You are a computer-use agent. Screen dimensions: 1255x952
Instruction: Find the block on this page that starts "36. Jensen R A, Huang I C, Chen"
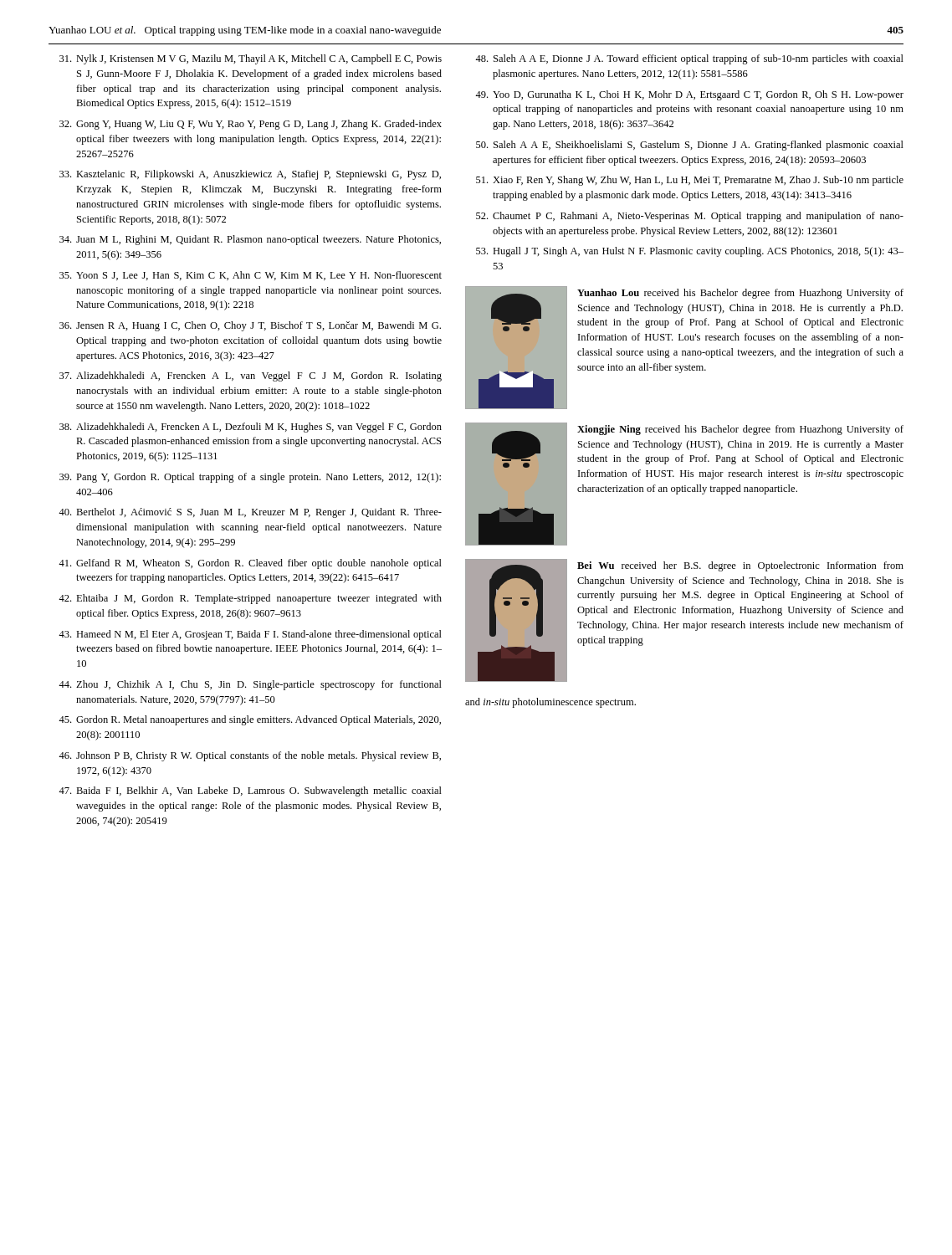coord(245,341)
